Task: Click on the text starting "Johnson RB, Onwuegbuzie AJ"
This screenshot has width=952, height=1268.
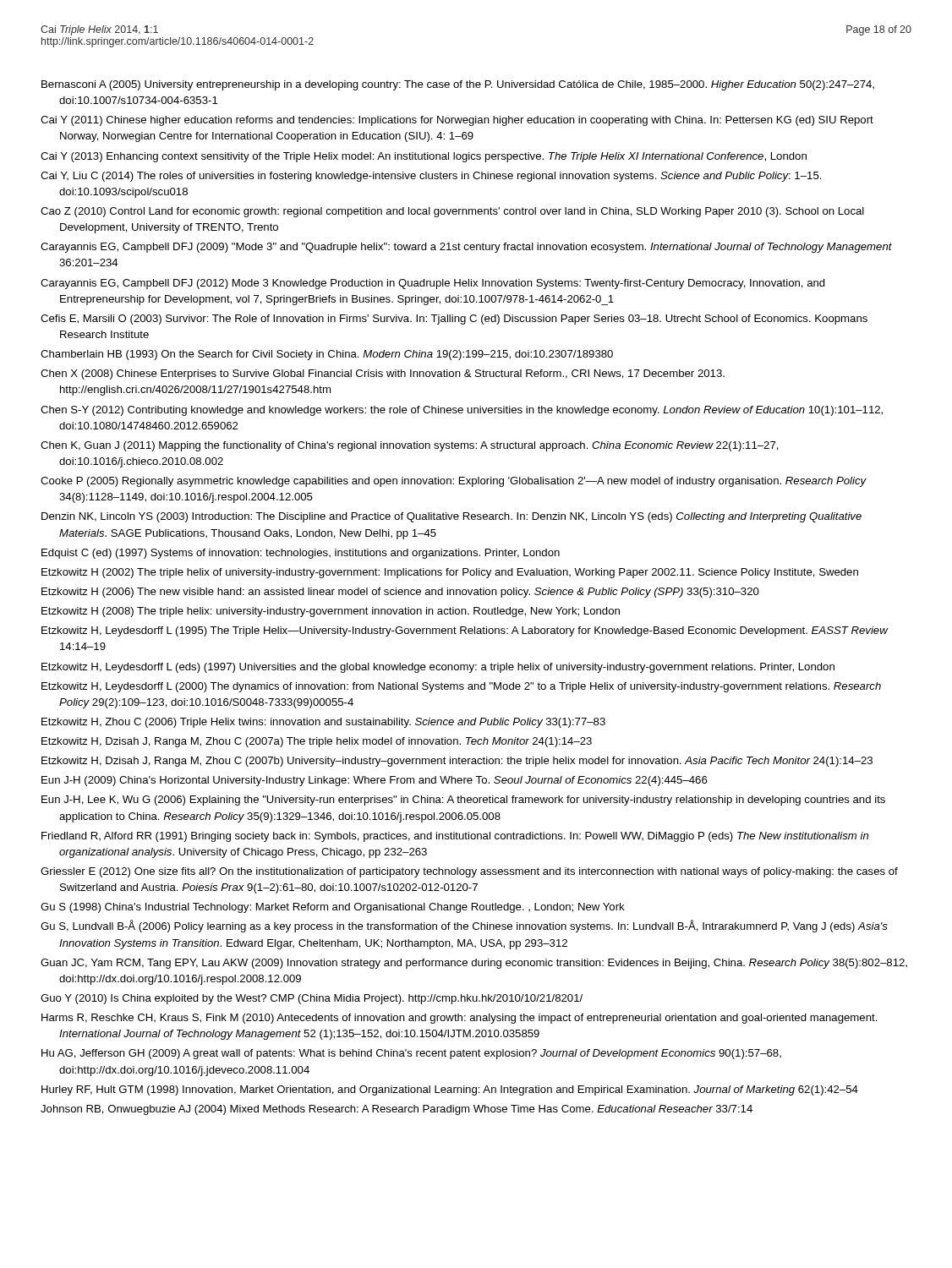Action: pos(397,1108)
